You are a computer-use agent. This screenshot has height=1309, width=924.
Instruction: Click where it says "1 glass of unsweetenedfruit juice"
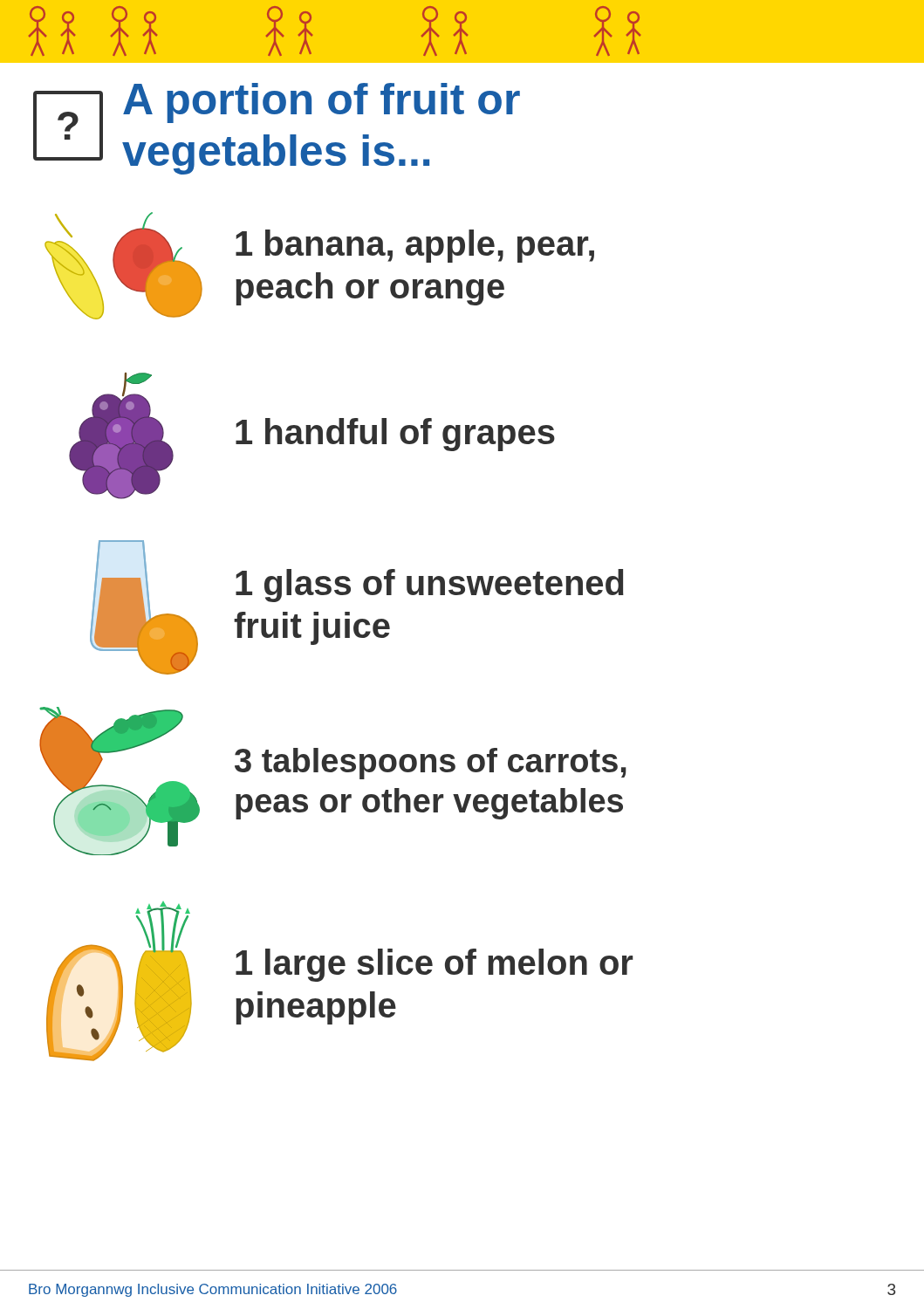458,604
